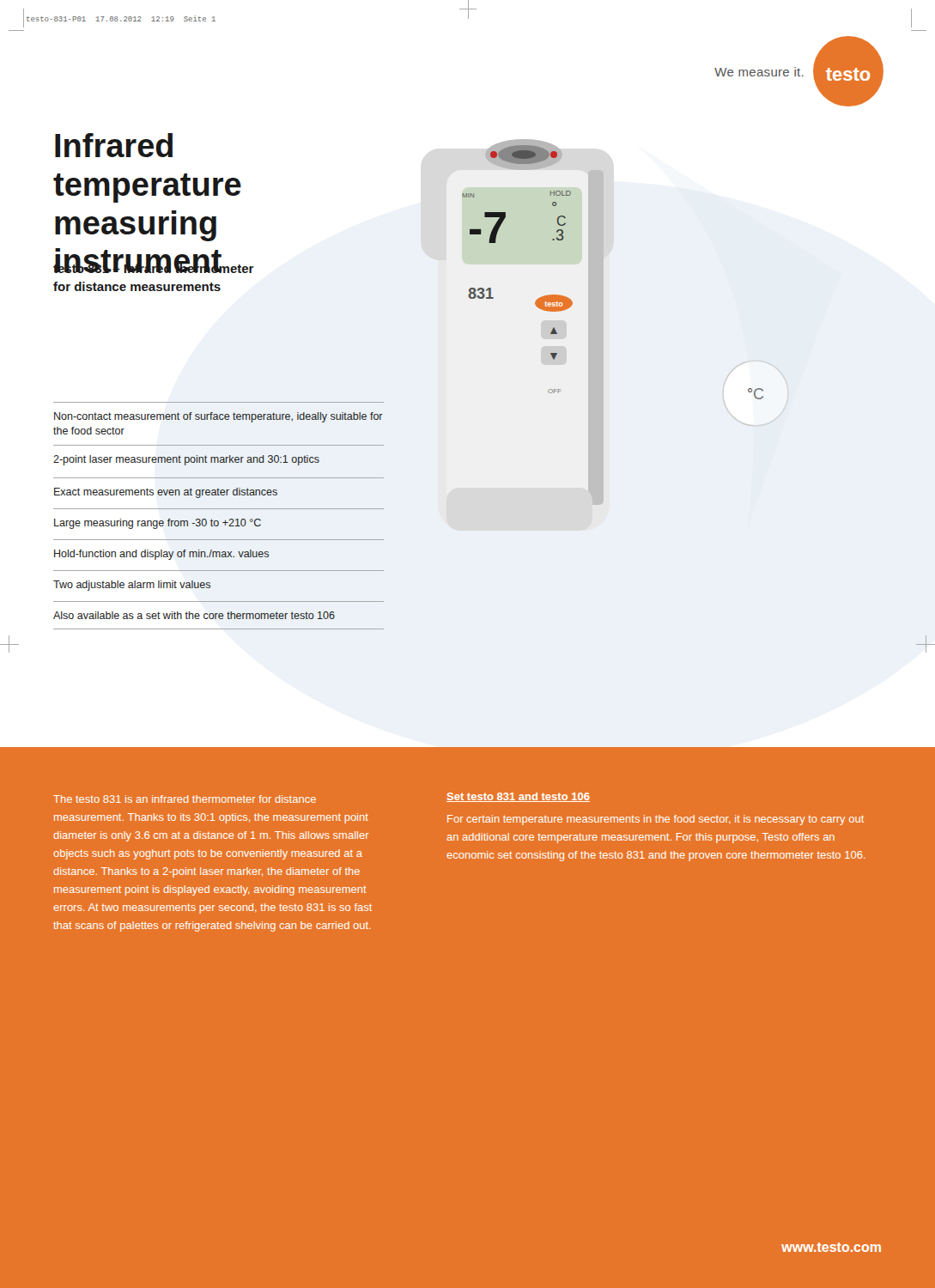Locate the text starting "Set testo 831 and testo 106"
This screenshot has width=935, height=1288.
[x=518, y=796]
